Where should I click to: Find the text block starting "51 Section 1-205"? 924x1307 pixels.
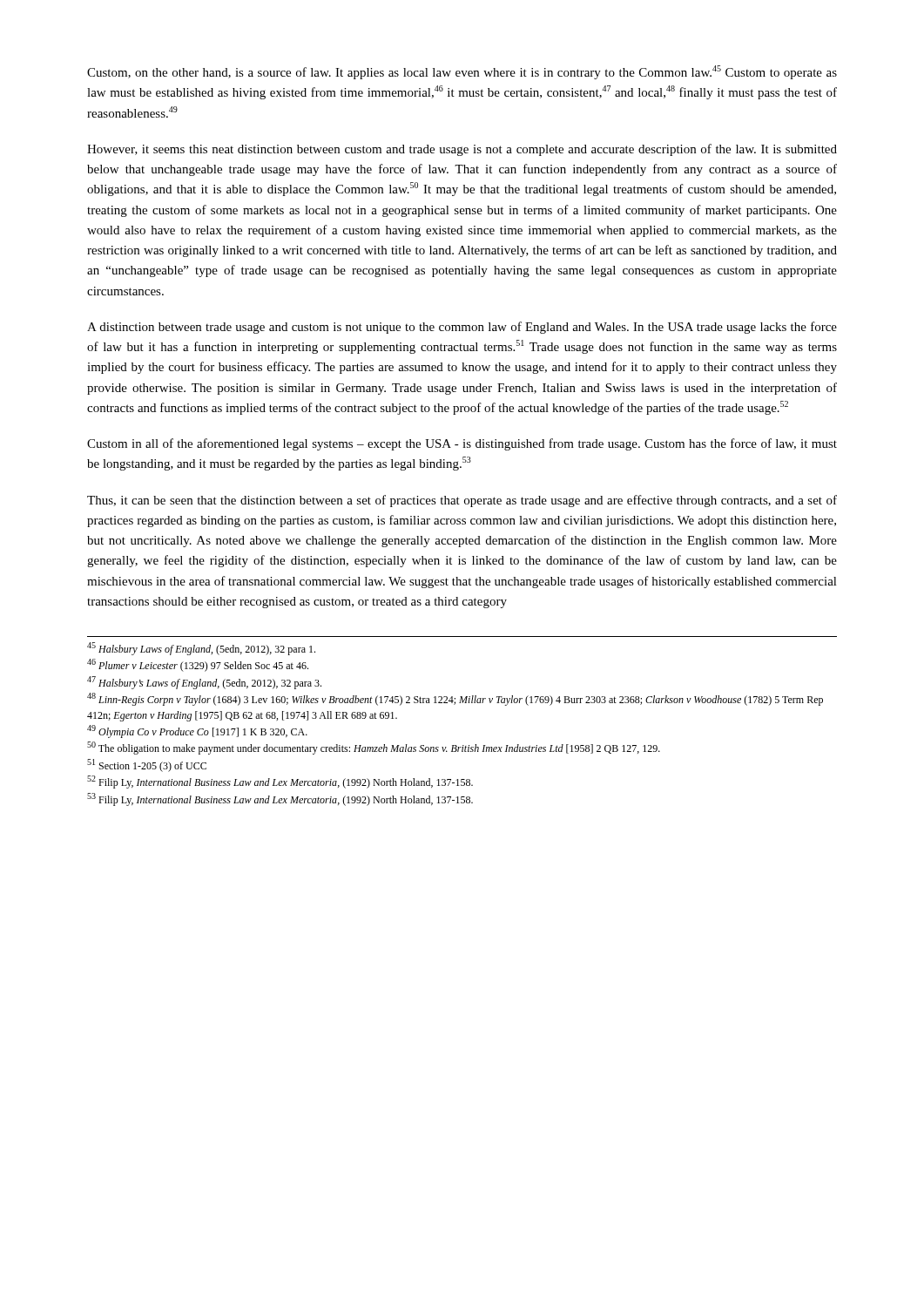click(147, 765)
